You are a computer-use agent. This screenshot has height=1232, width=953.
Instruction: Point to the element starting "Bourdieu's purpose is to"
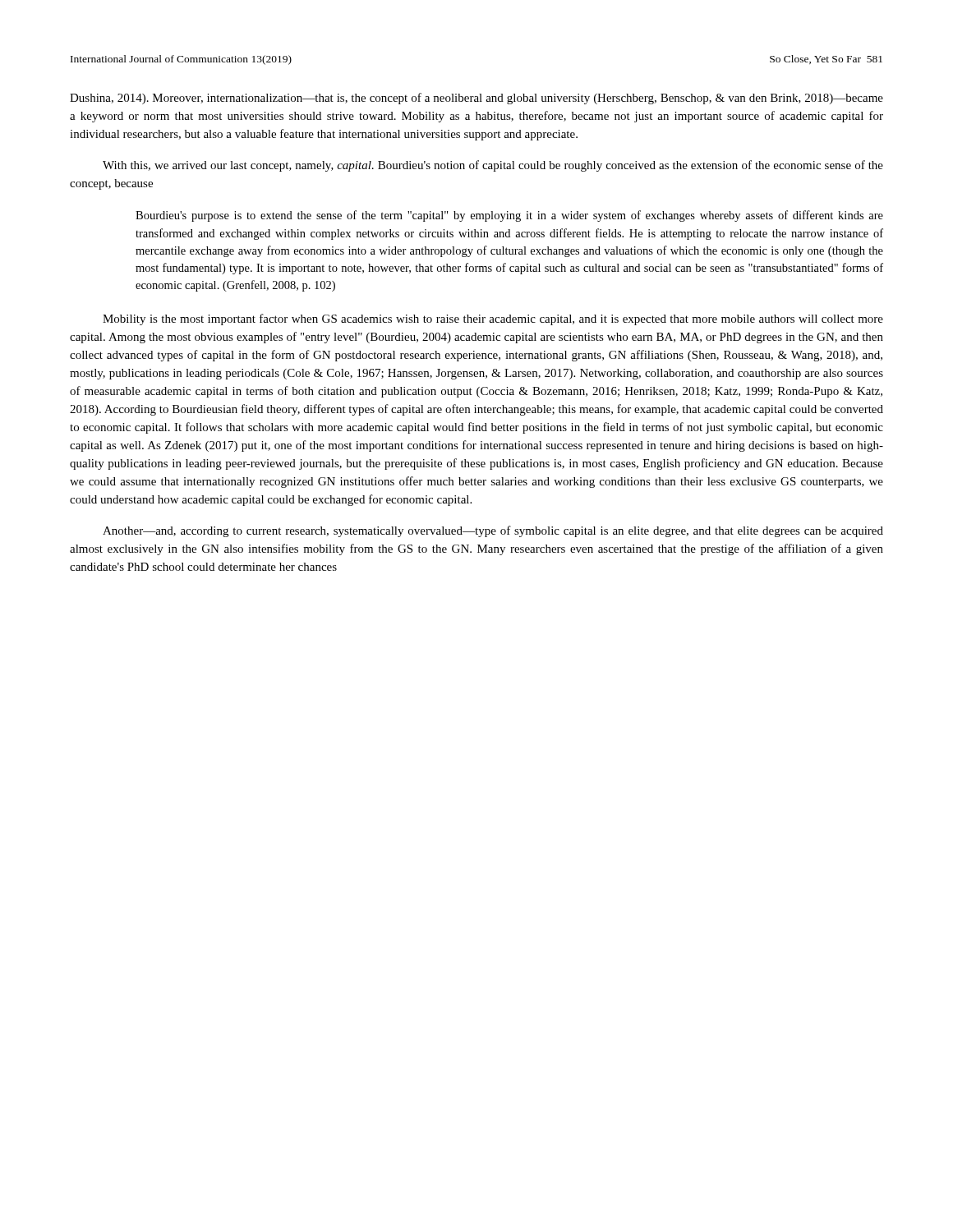click(509, 250)
